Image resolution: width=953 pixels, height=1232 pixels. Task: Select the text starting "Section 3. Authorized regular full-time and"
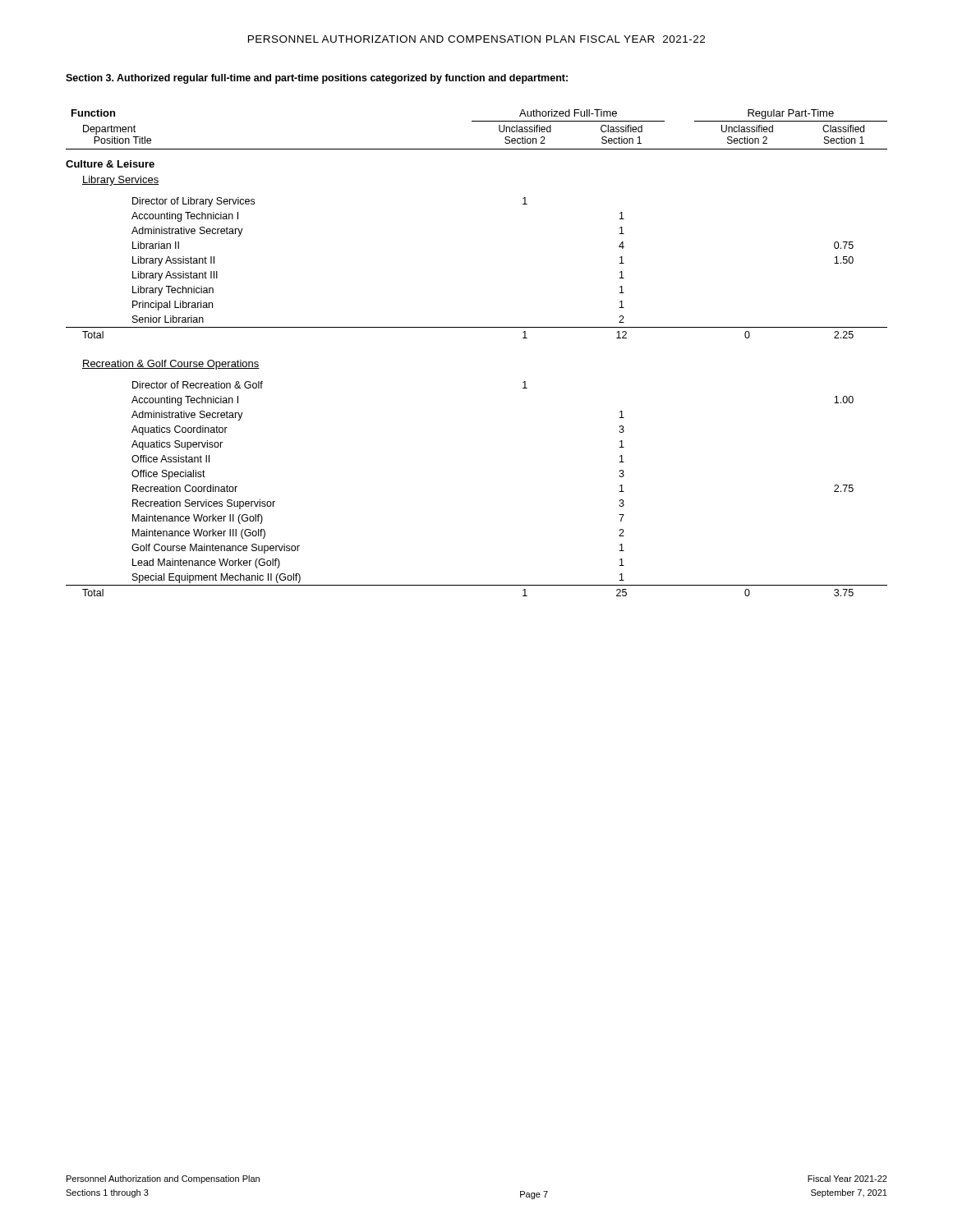coord(317,78)
